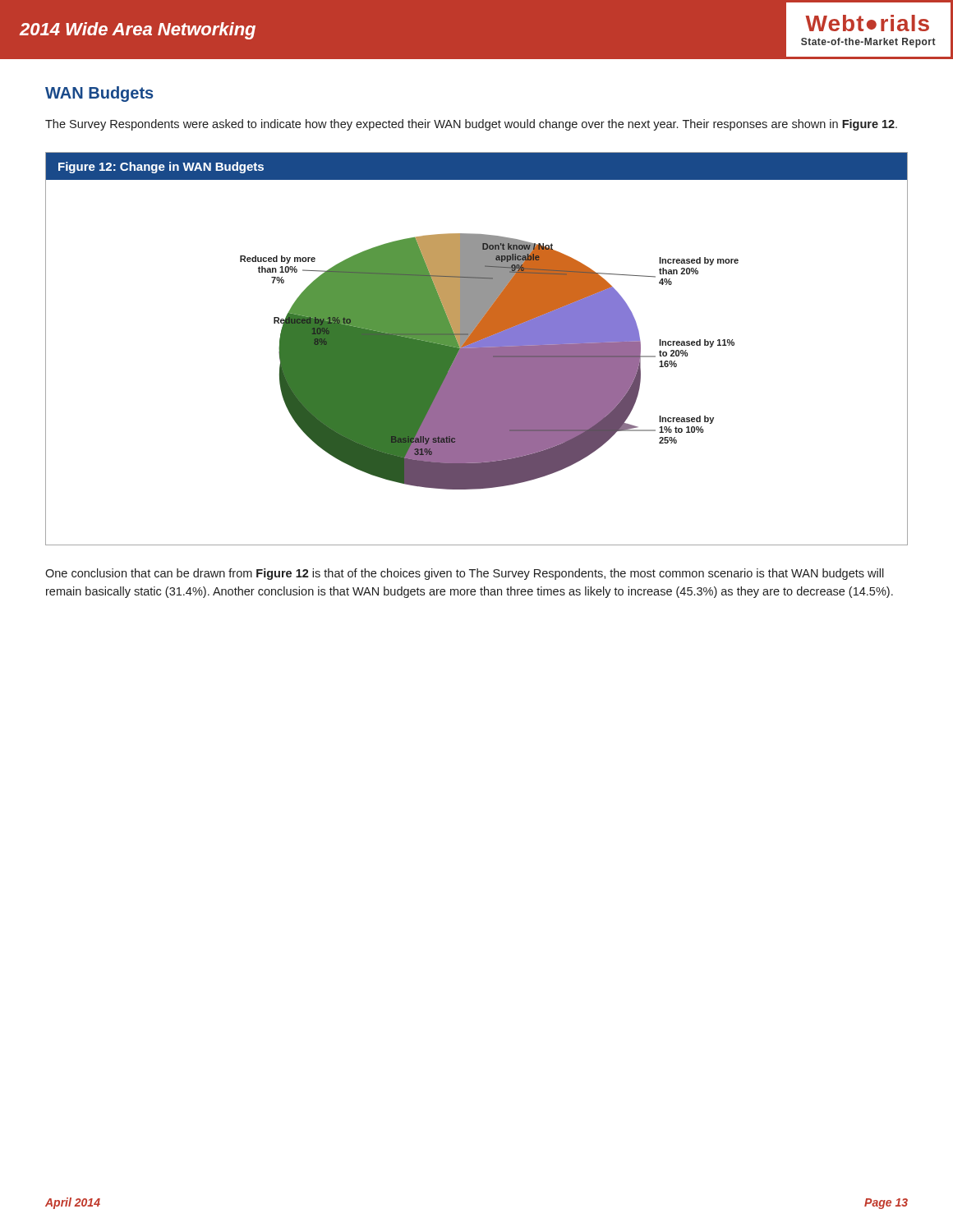Click the passage that begins "The Survey Respondents were asked to"
The image size is (953, 1232).
(x=472, y=124)
